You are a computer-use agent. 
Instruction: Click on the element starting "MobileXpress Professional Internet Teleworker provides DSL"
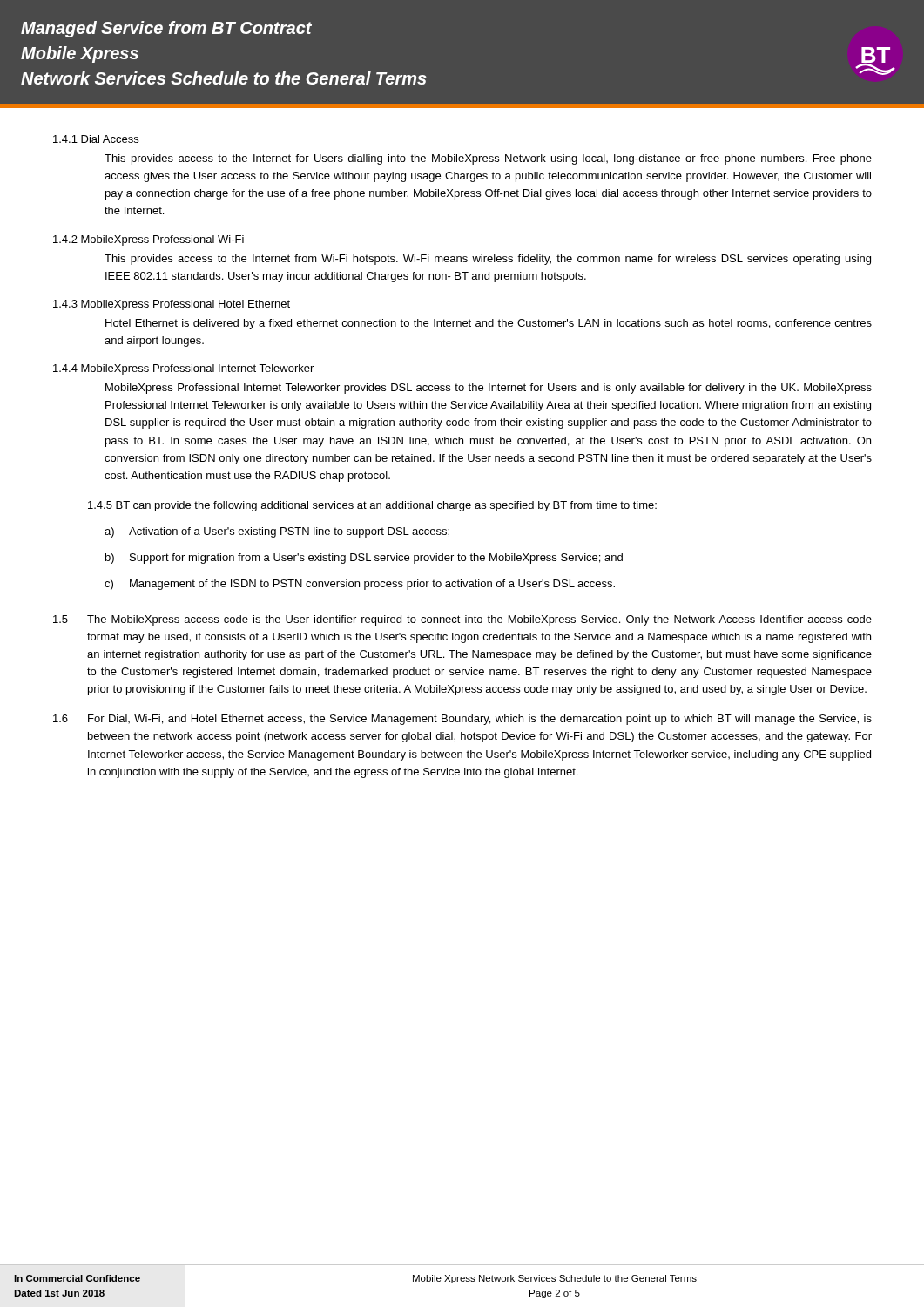pos(488,431)
